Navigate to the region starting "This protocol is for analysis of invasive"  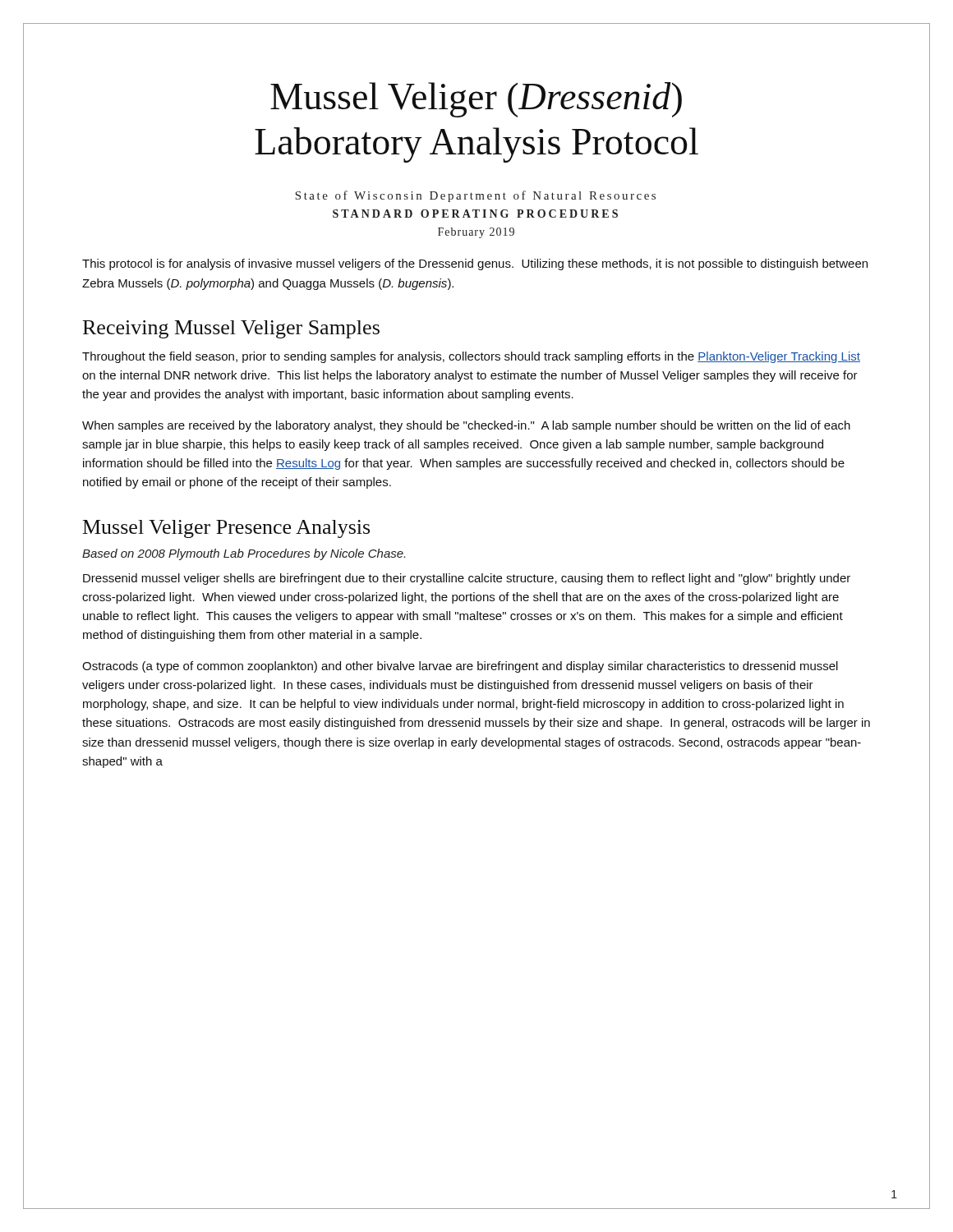(x=475, y=273)
